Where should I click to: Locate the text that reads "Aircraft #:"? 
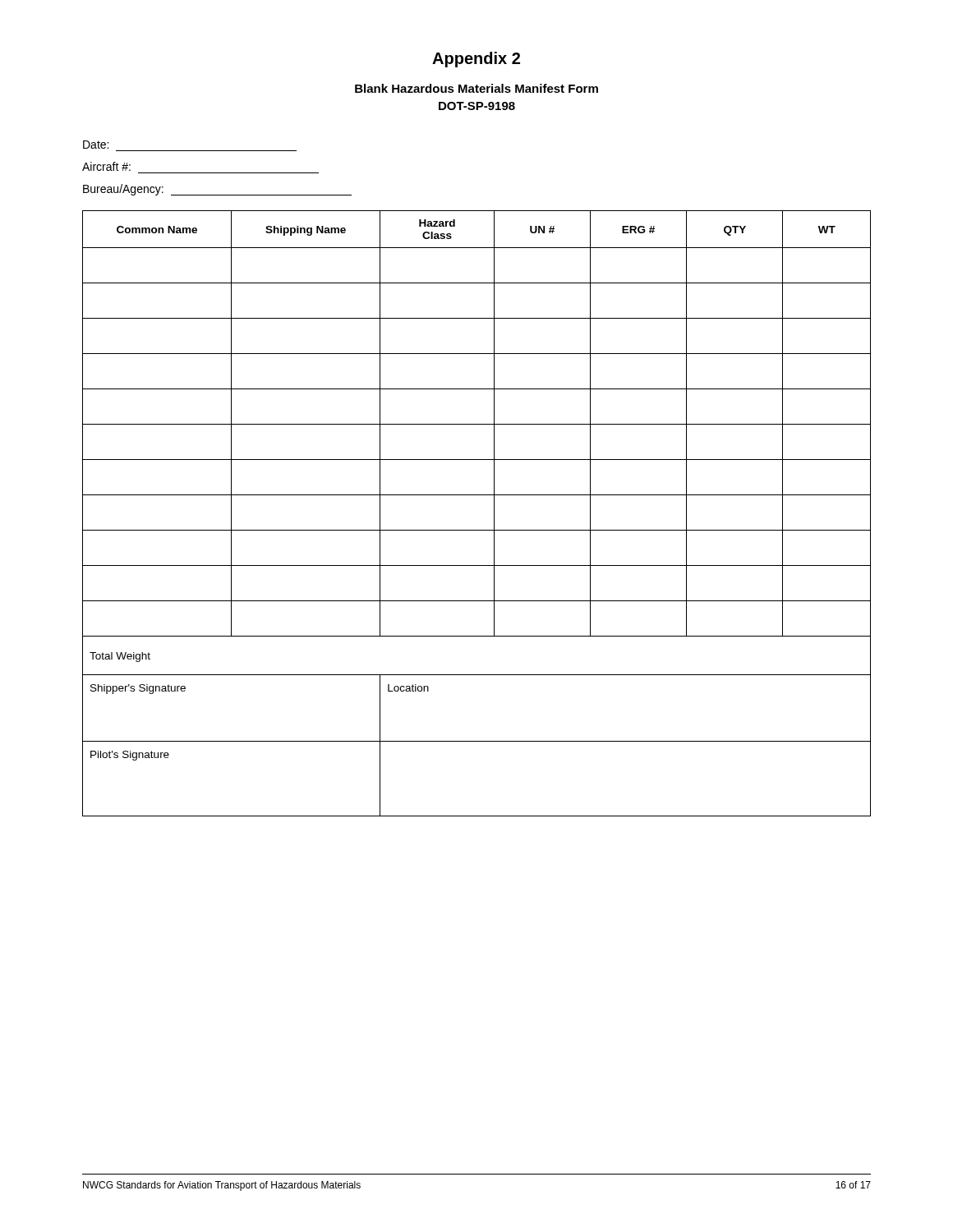click(200, 166)
